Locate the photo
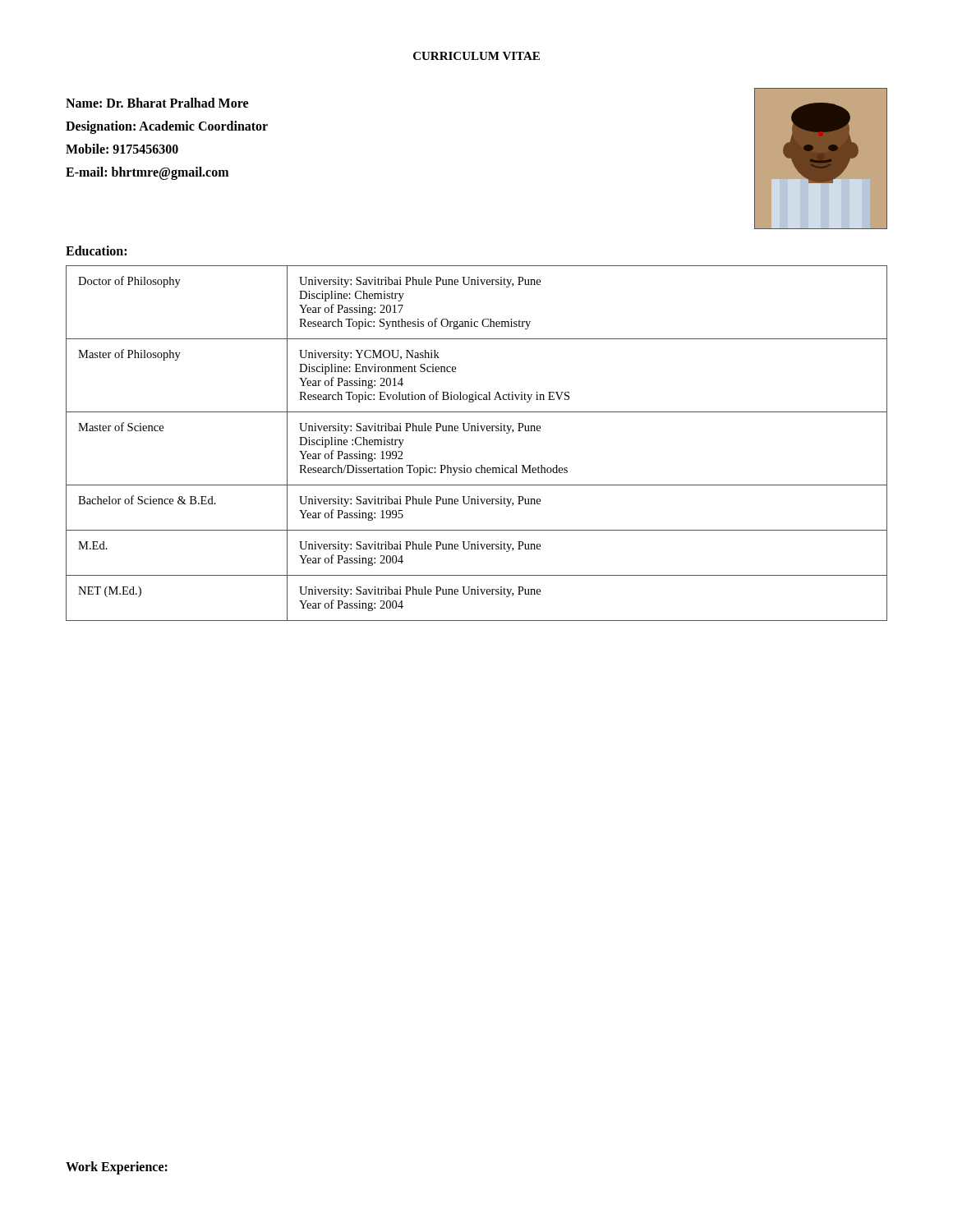The width and height of the screenshot is (953, 1232). 821,158
